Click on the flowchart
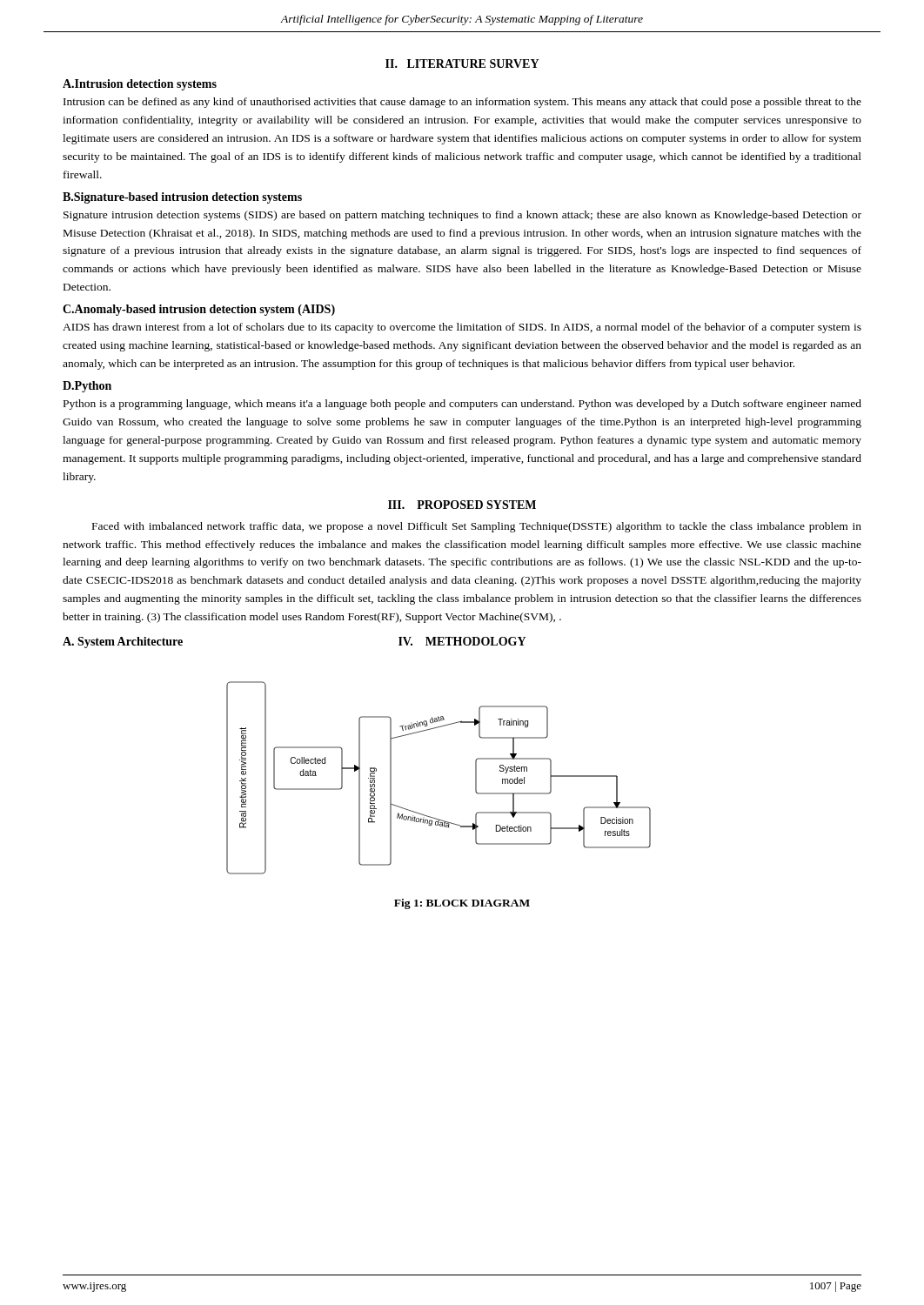924x1305 pixels. 462,774
